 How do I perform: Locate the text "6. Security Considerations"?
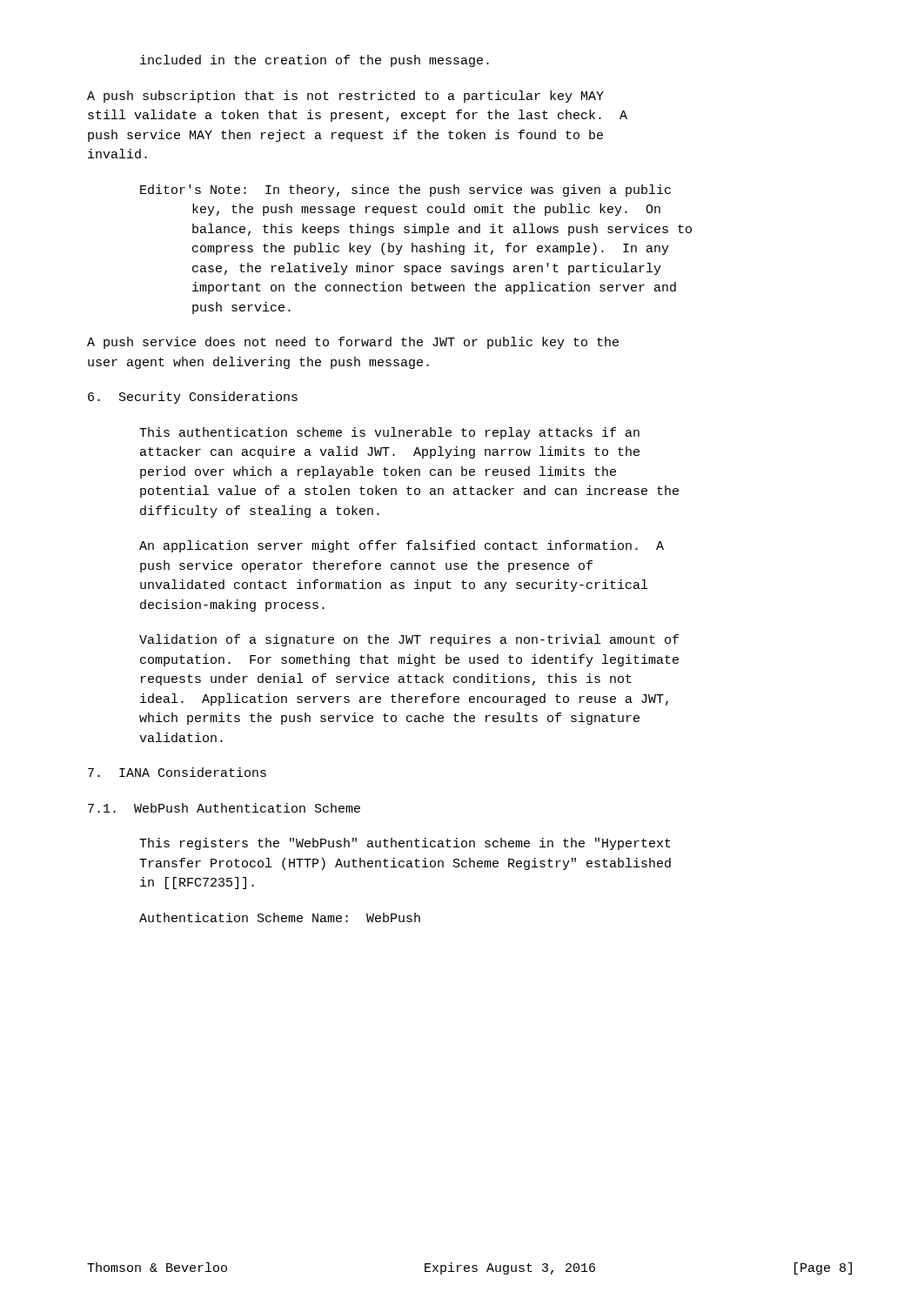[193, 398]
